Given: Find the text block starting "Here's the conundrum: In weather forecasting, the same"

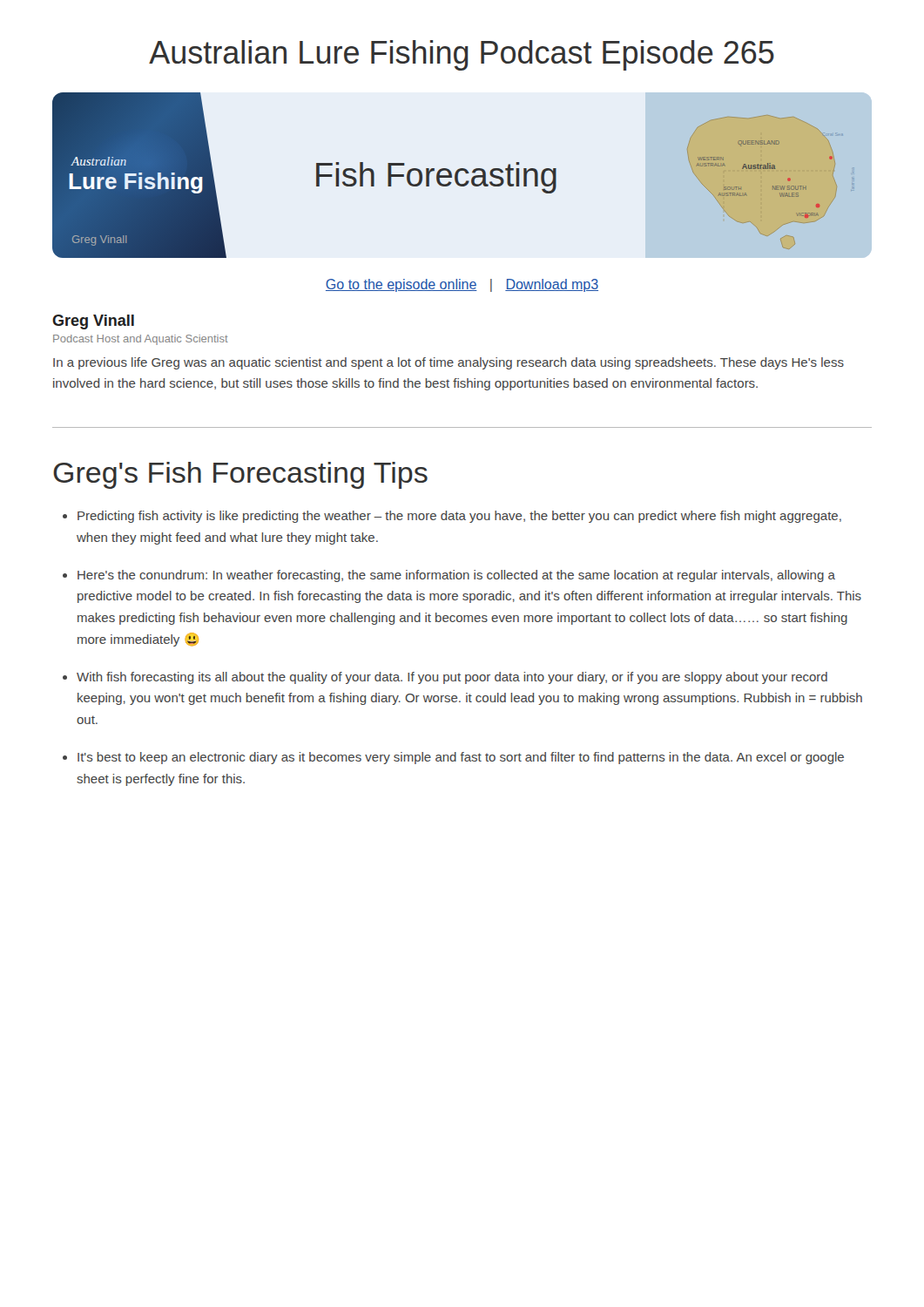Looking at the screenshot, I should [x=469, y=607].
